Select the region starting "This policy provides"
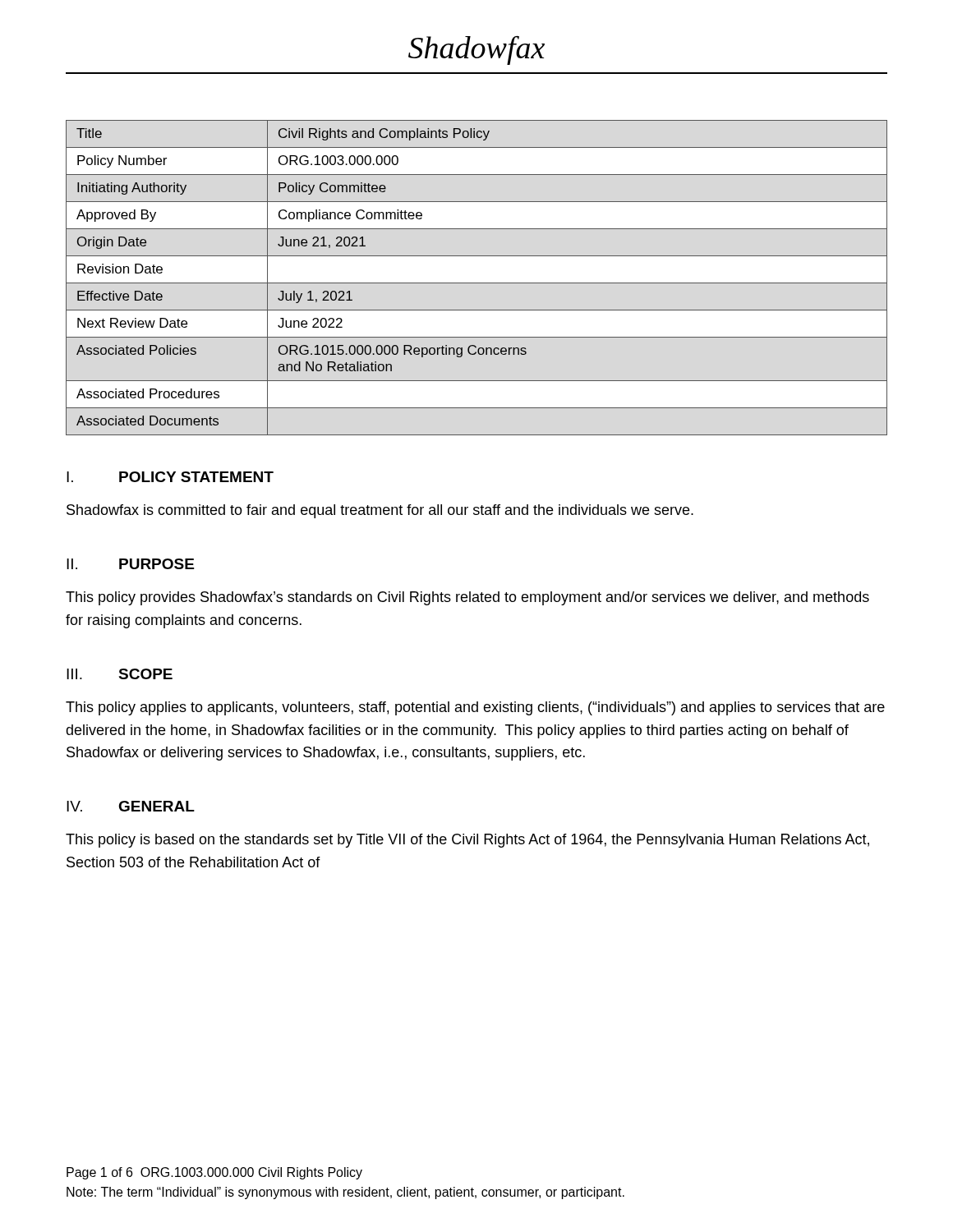 pyautogui.click(x=468, y=608)
